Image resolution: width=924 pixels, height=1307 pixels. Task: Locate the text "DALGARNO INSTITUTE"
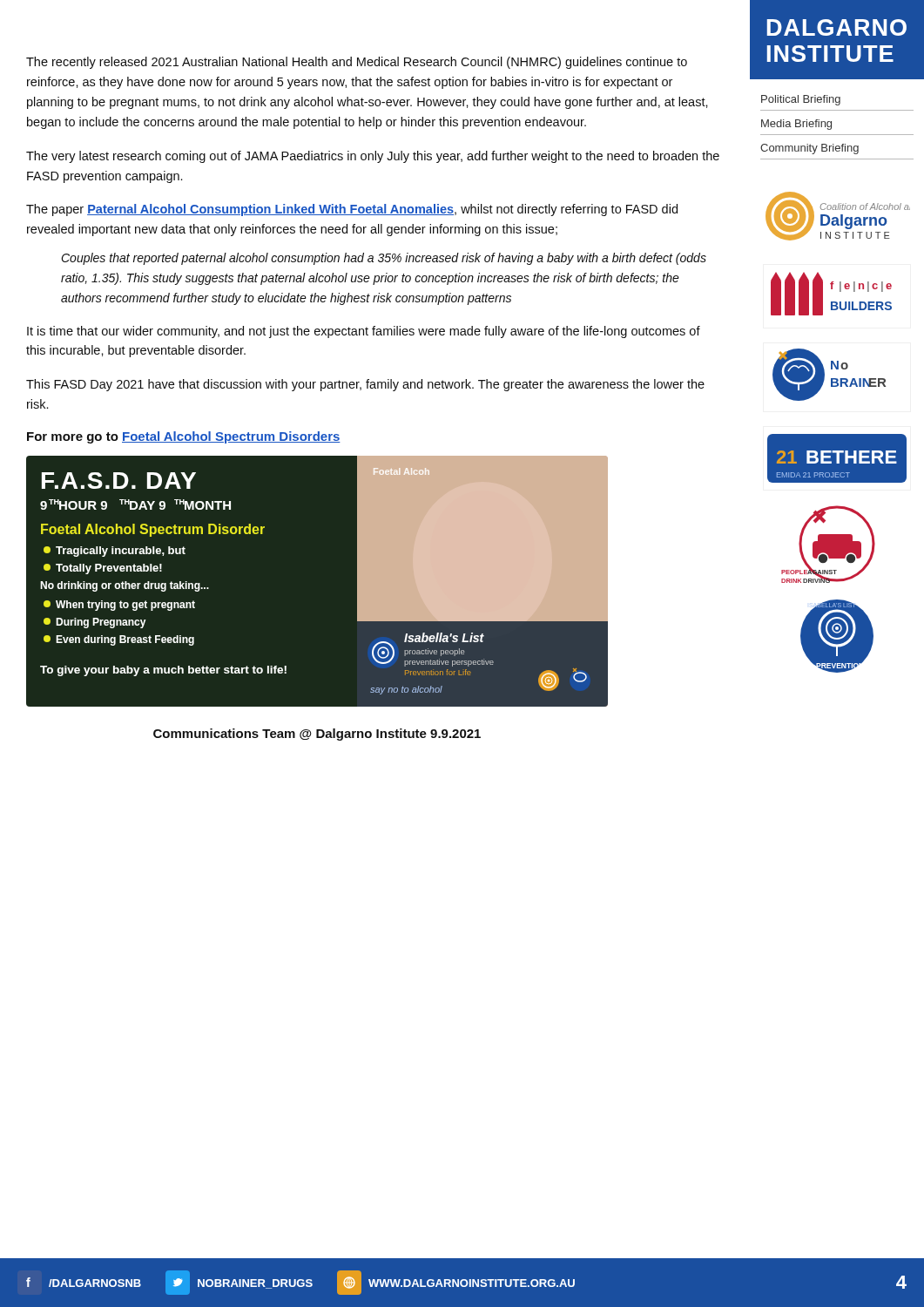coord(837,41)
